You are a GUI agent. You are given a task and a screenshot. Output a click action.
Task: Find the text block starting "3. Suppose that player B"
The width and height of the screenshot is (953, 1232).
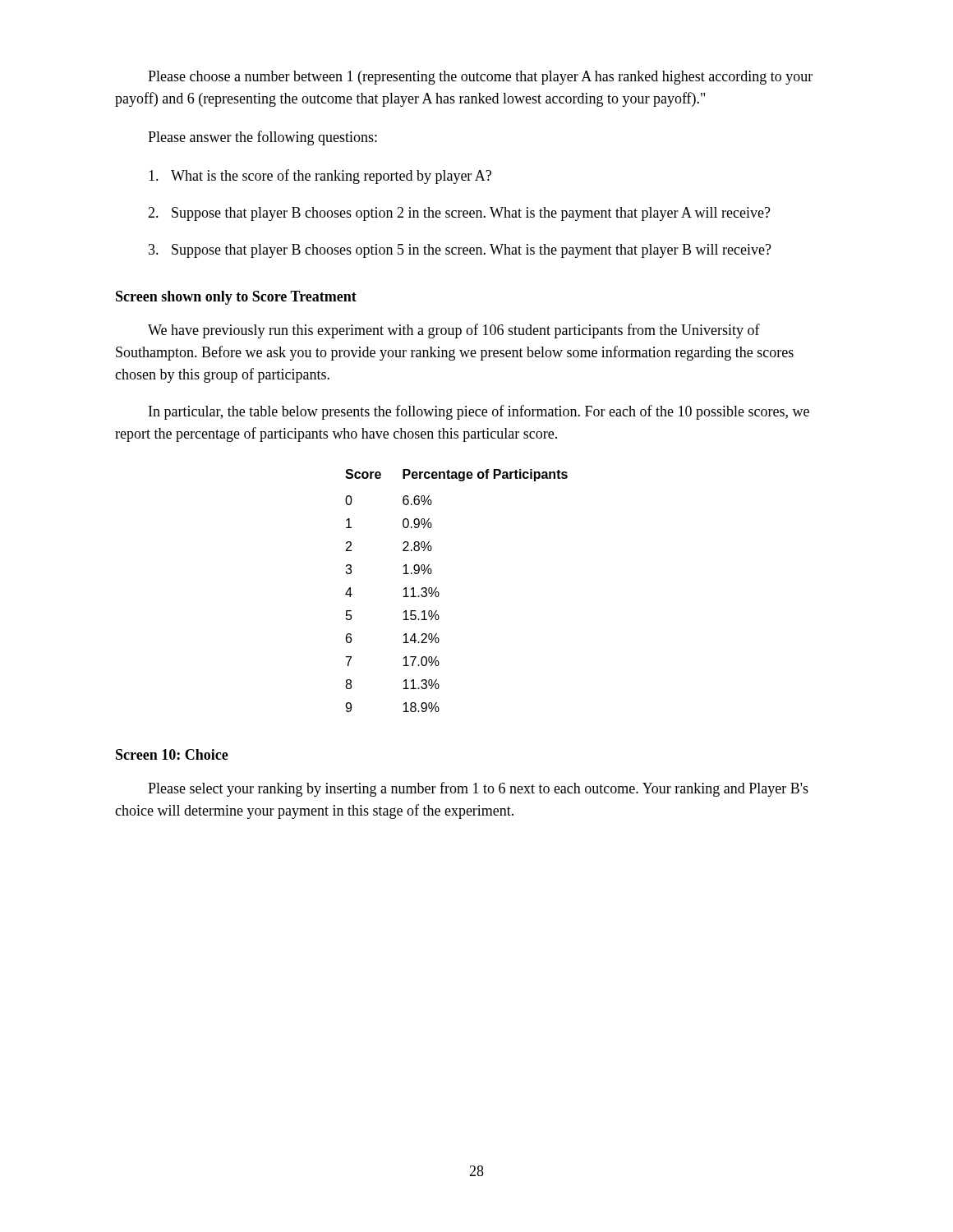(x=460, y=250)
